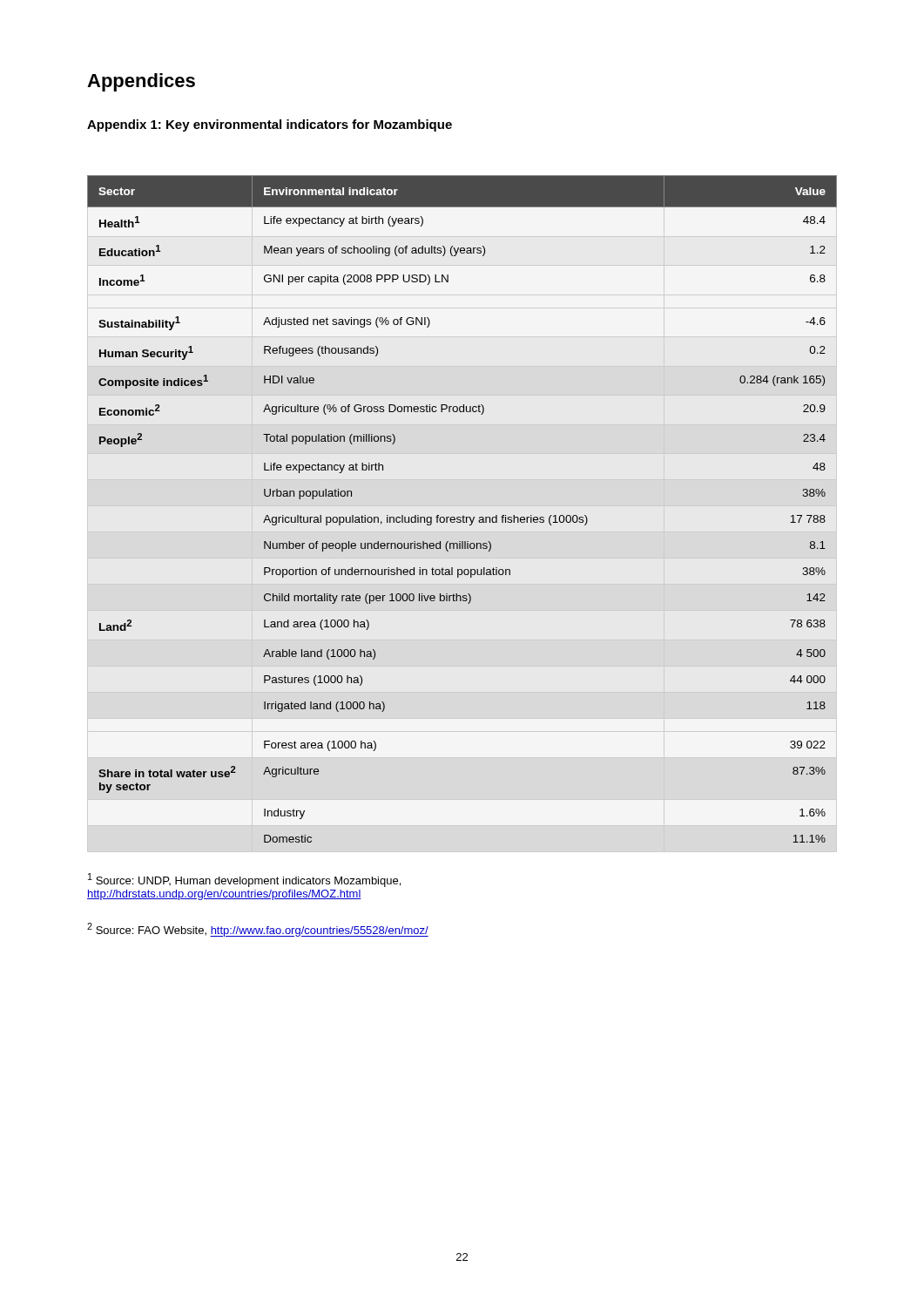Point to the section header beginning "Appendix 1: Key environmental indicators for"
The image size is (924, 1307).
[270, 124]
